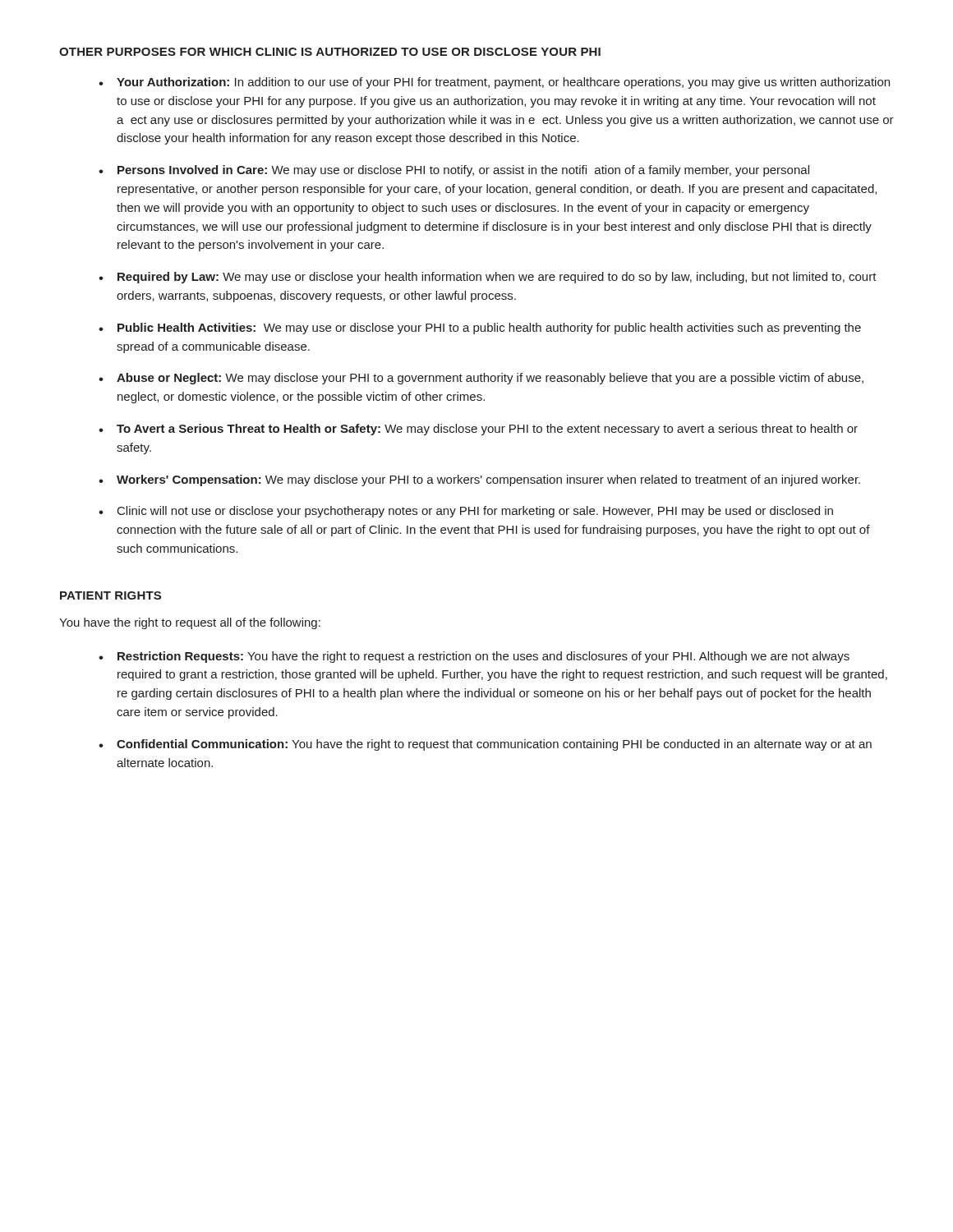Locate the region starting "Clinic will not use"
The height and width of the screenshot is (1232, 953).
[493, 529]
